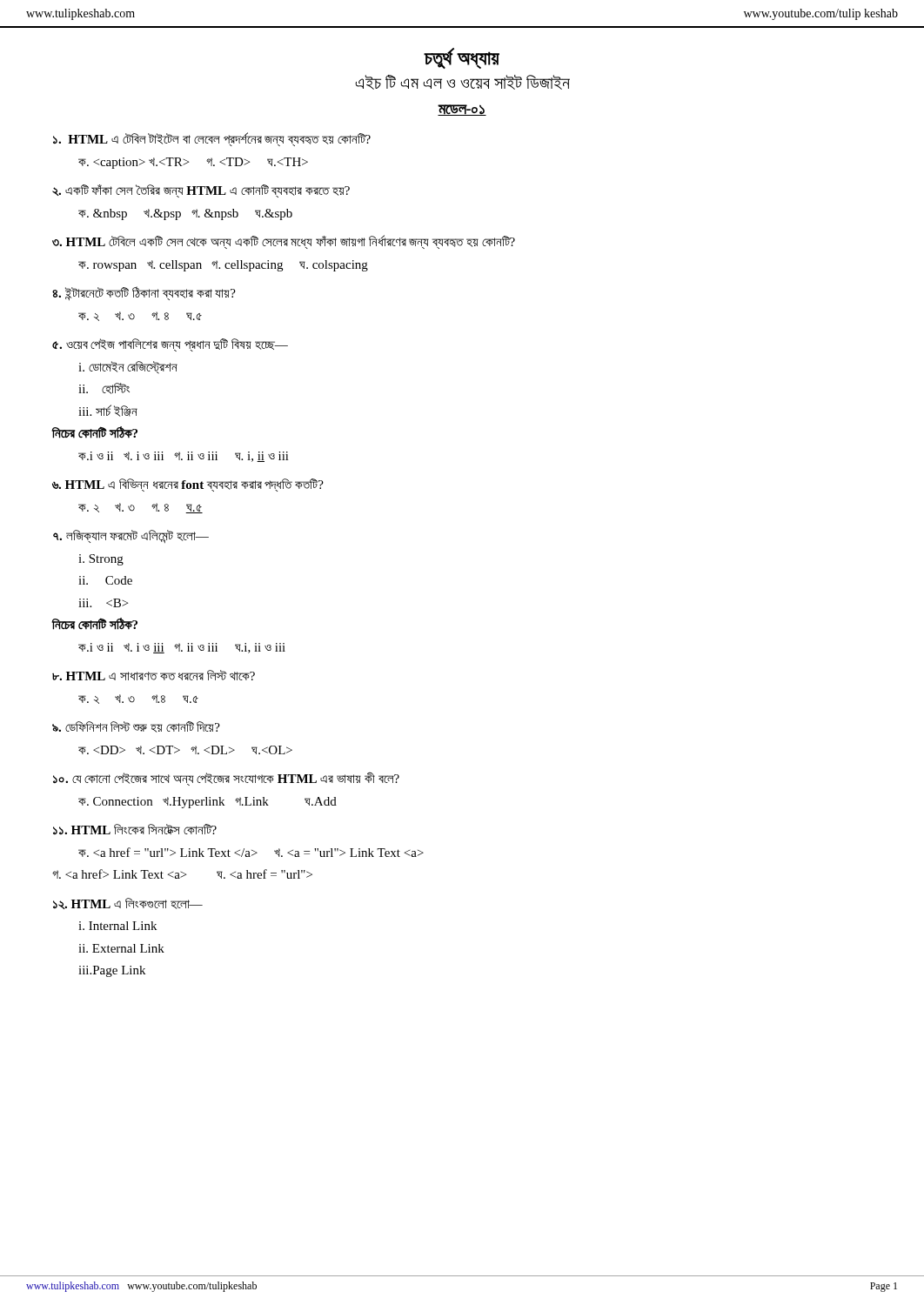Find the text block starting "৩. HTML টেবিলে একটি সেল থেকে অন্য"
Viewport: 924px width, 1305px height.
(284, 253)
